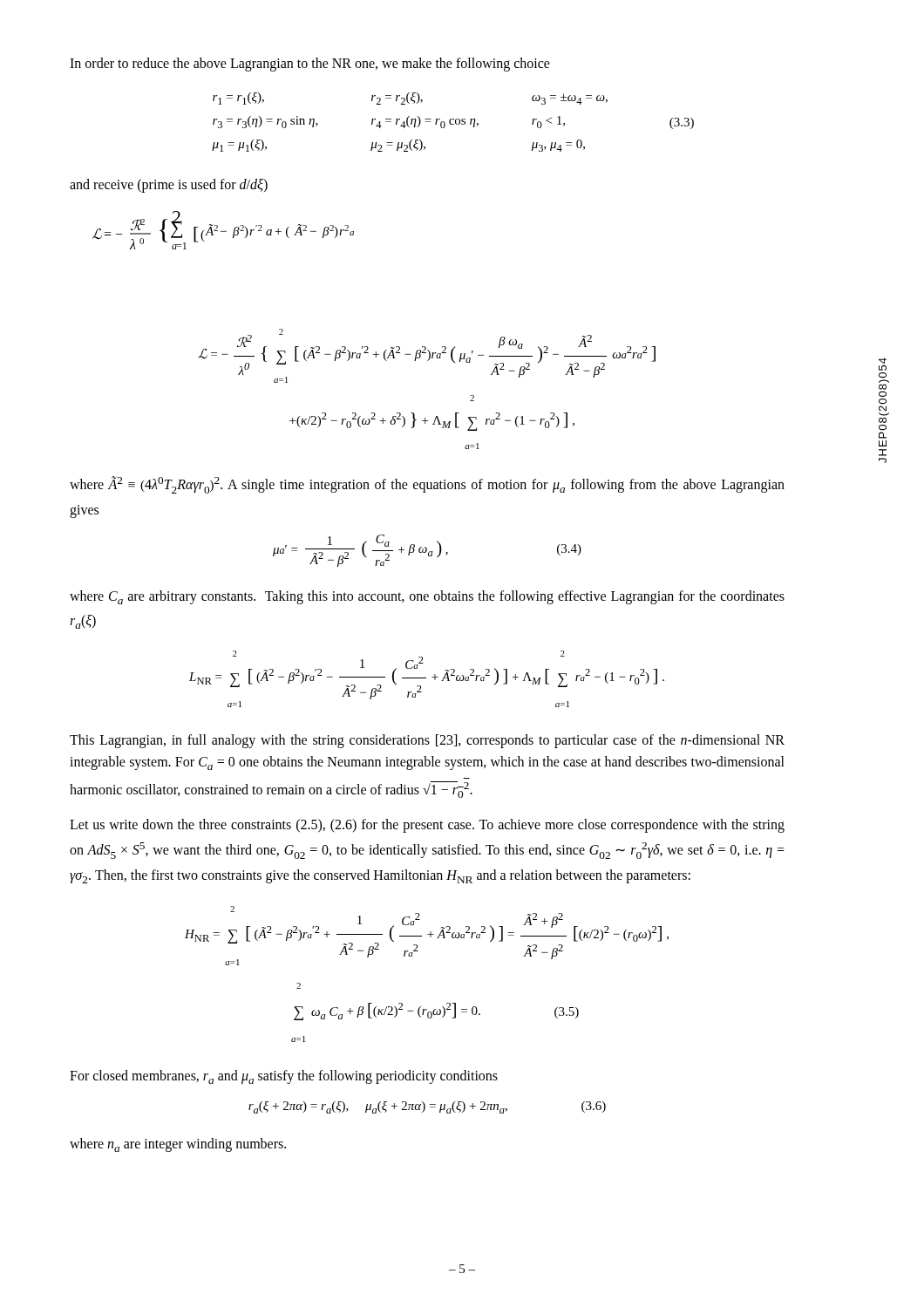Select the element starting "where na are integer"
The height and width of the screenshot is (1308, 924).
[x=178, y=1145]
